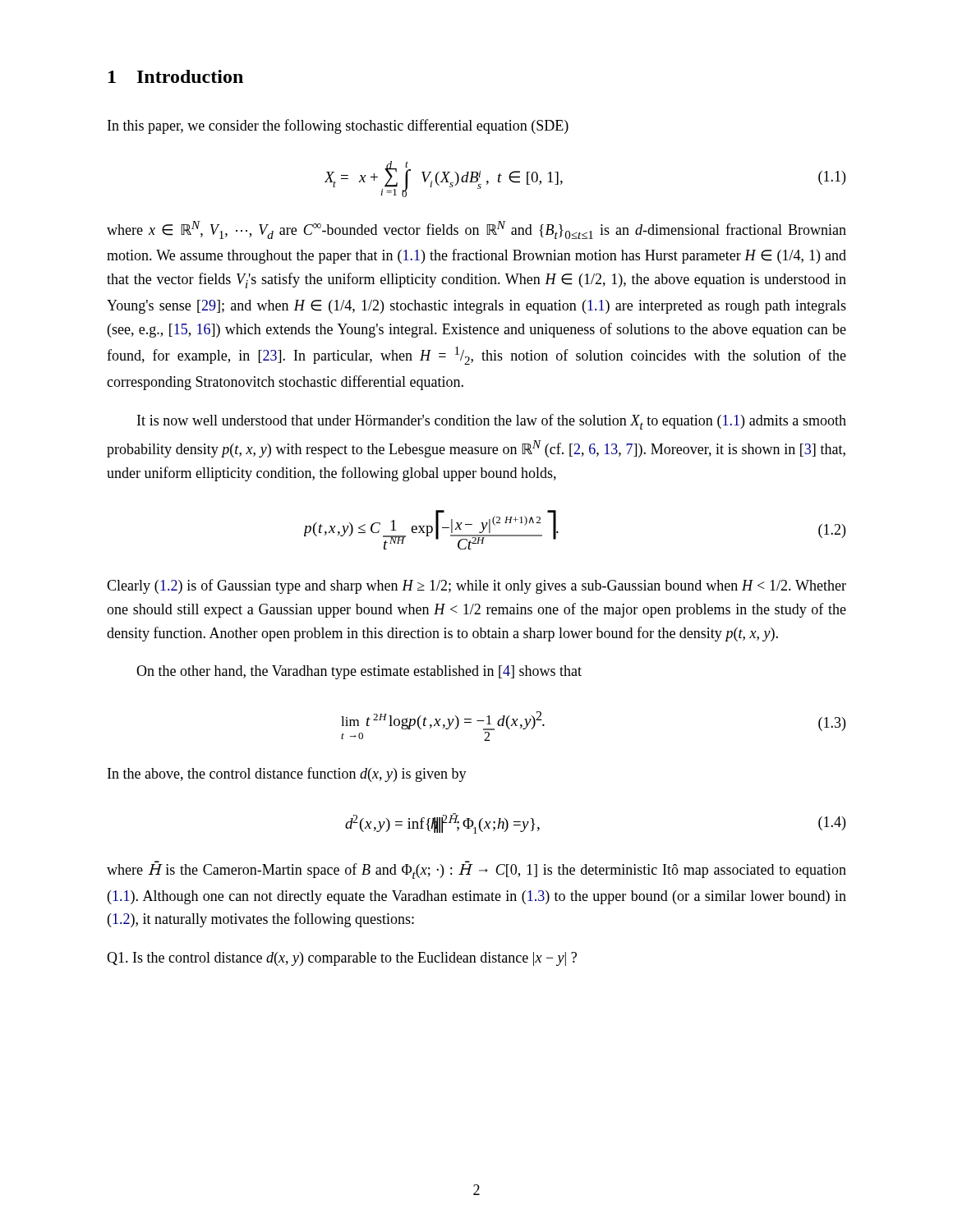953x1232 pixels.
Task: Select the passage starting "Clearly (1.2) is of Gaussian"
Action: click(476, 610)
